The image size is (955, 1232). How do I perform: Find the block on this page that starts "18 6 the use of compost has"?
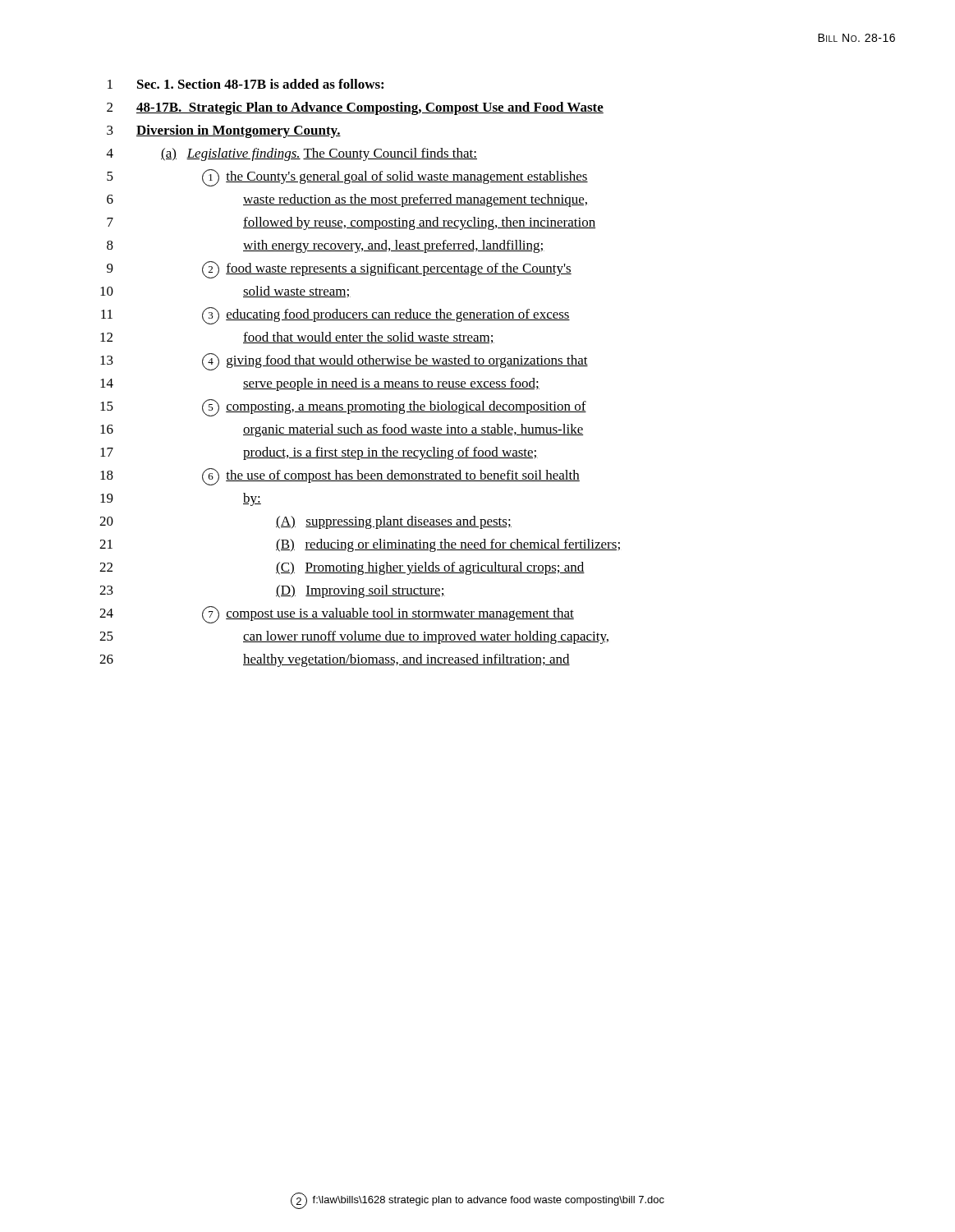pyautogui.click(x=486, y=476)
